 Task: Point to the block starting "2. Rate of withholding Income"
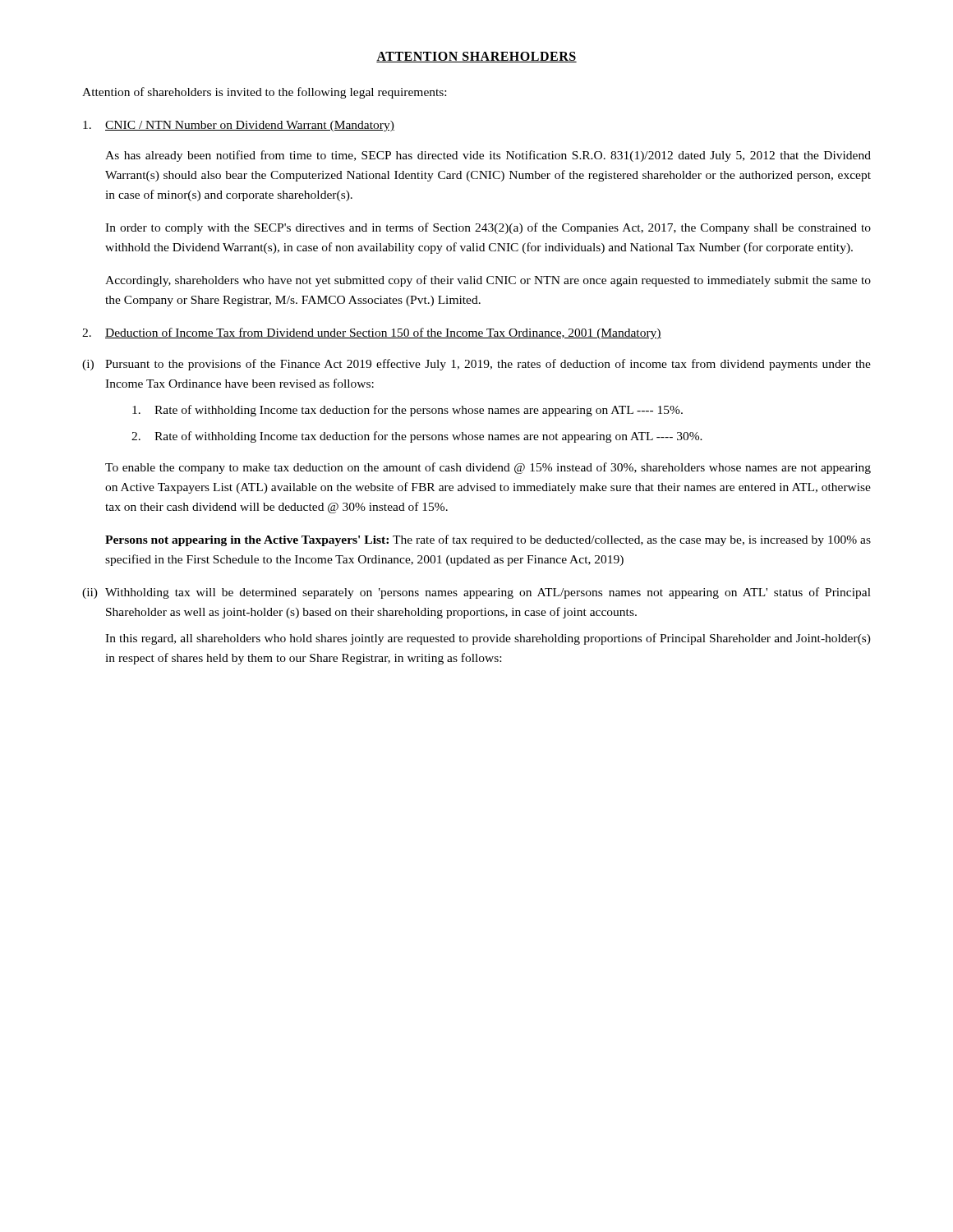[417, 436]
